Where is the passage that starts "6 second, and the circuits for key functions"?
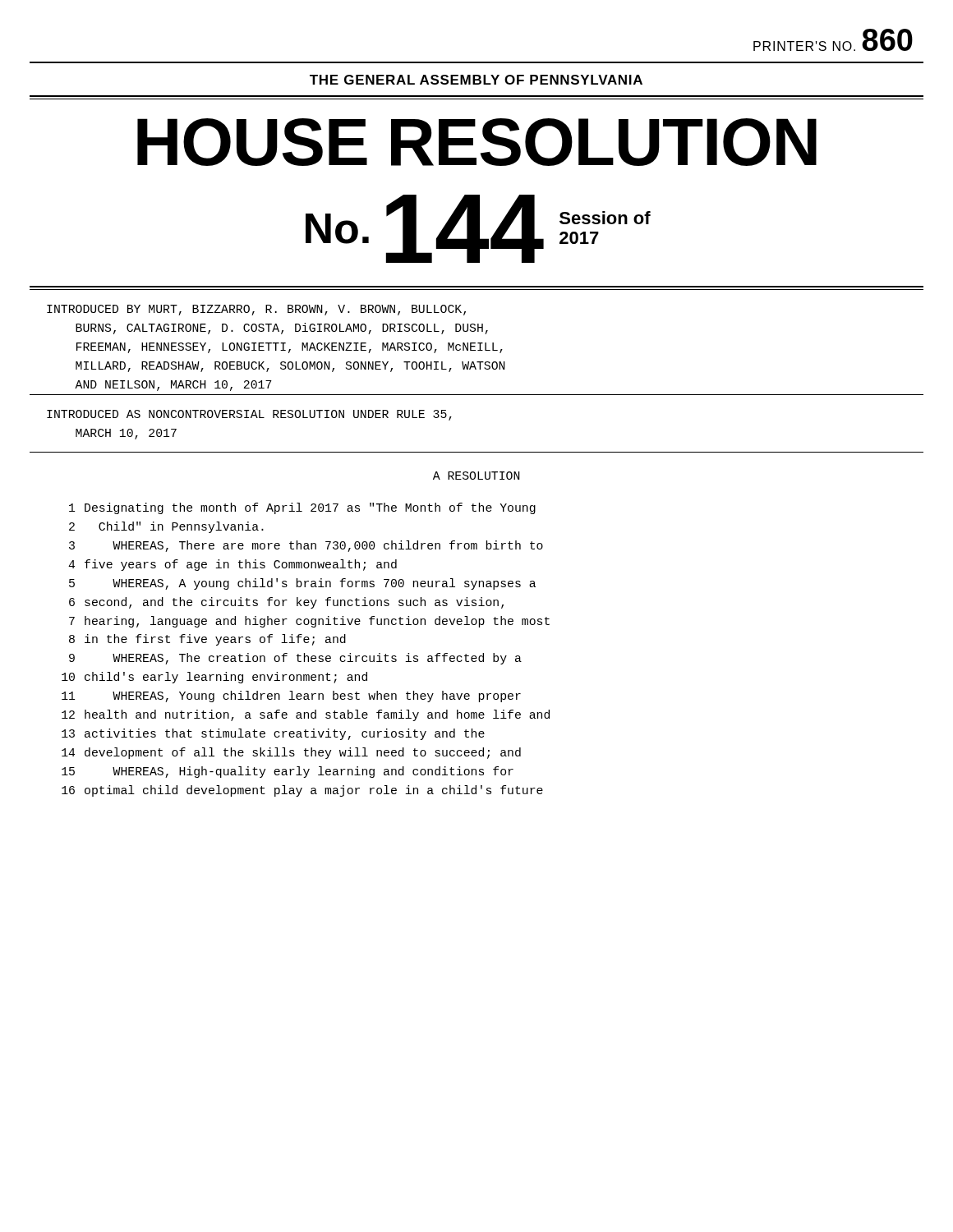This screenshot has height=1232, width=953. (476, 603)
